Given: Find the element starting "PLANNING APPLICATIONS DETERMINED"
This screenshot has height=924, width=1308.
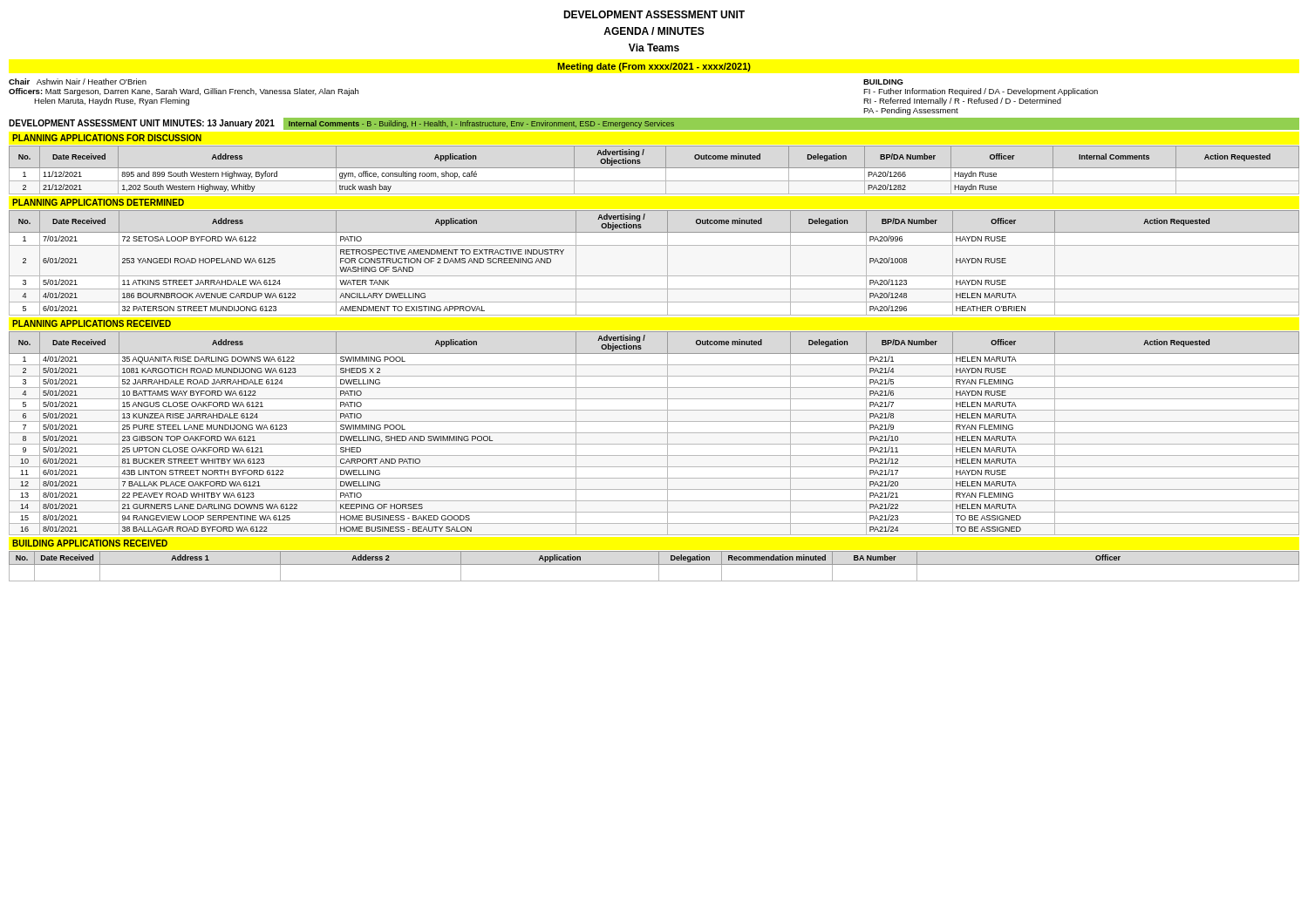Looking at the screenshot, I should point(98,202).
